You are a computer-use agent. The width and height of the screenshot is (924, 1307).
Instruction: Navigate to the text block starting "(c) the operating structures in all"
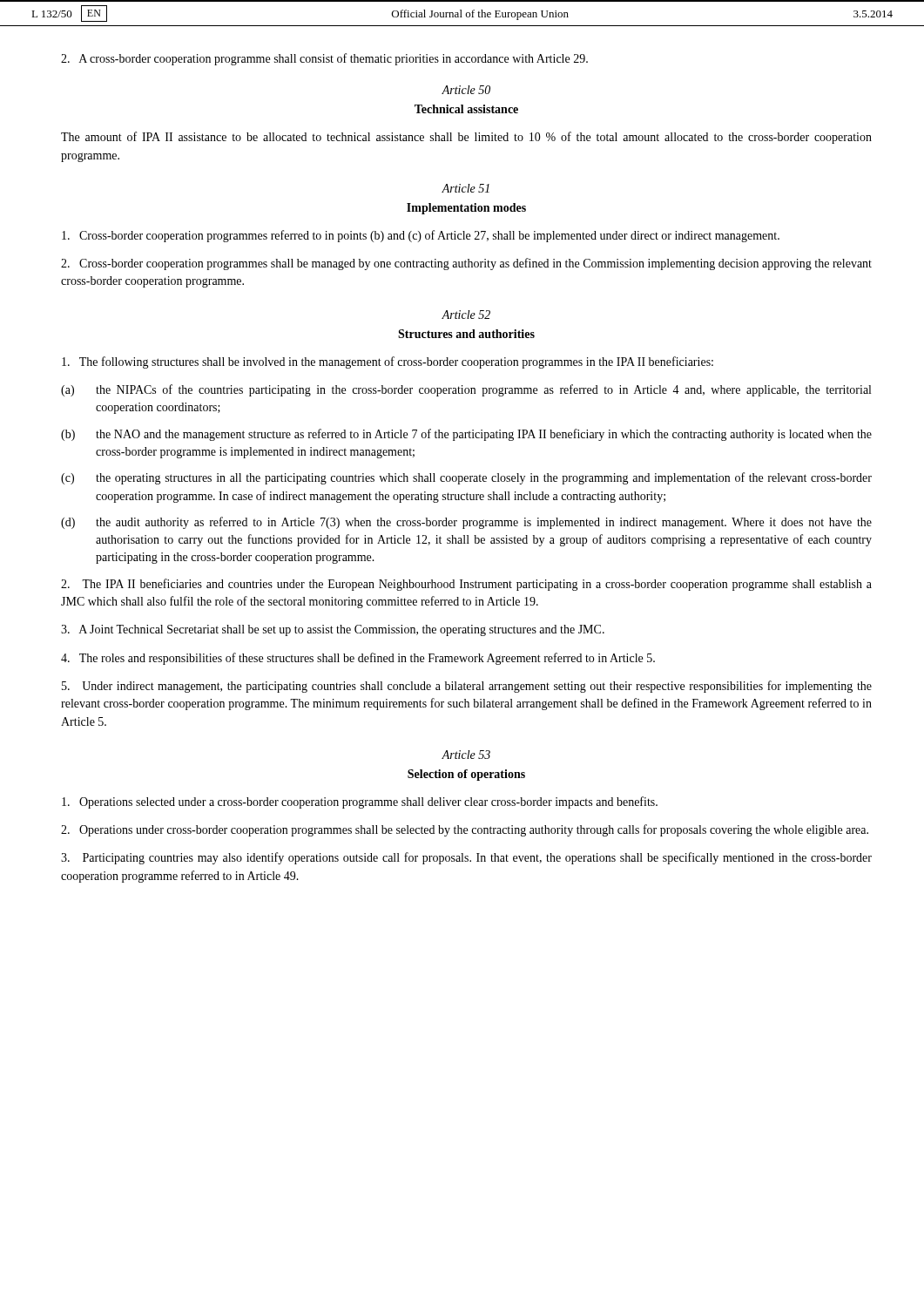[x=466, y=488]
